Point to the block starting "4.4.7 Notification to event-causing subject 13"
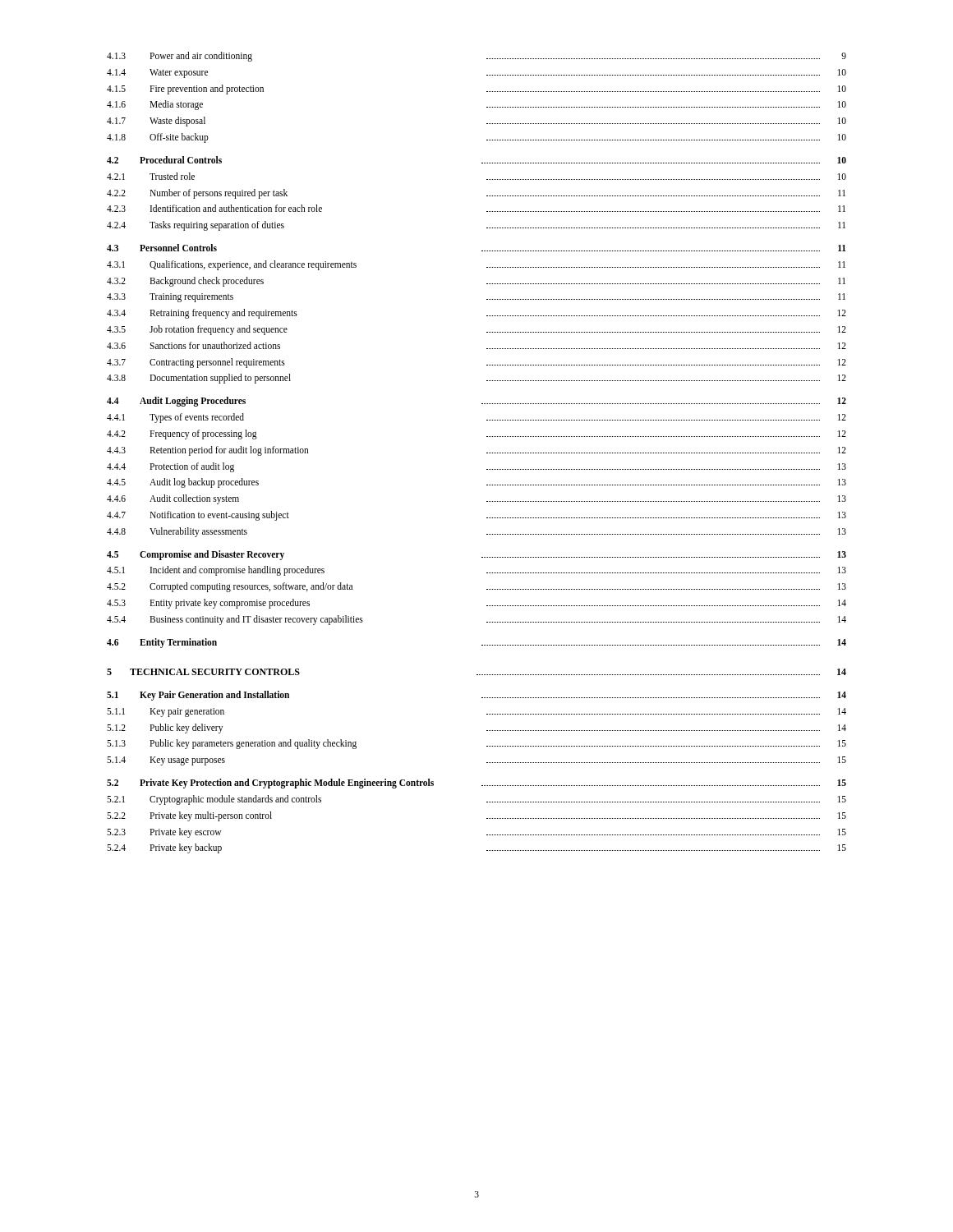 (476, 516)
